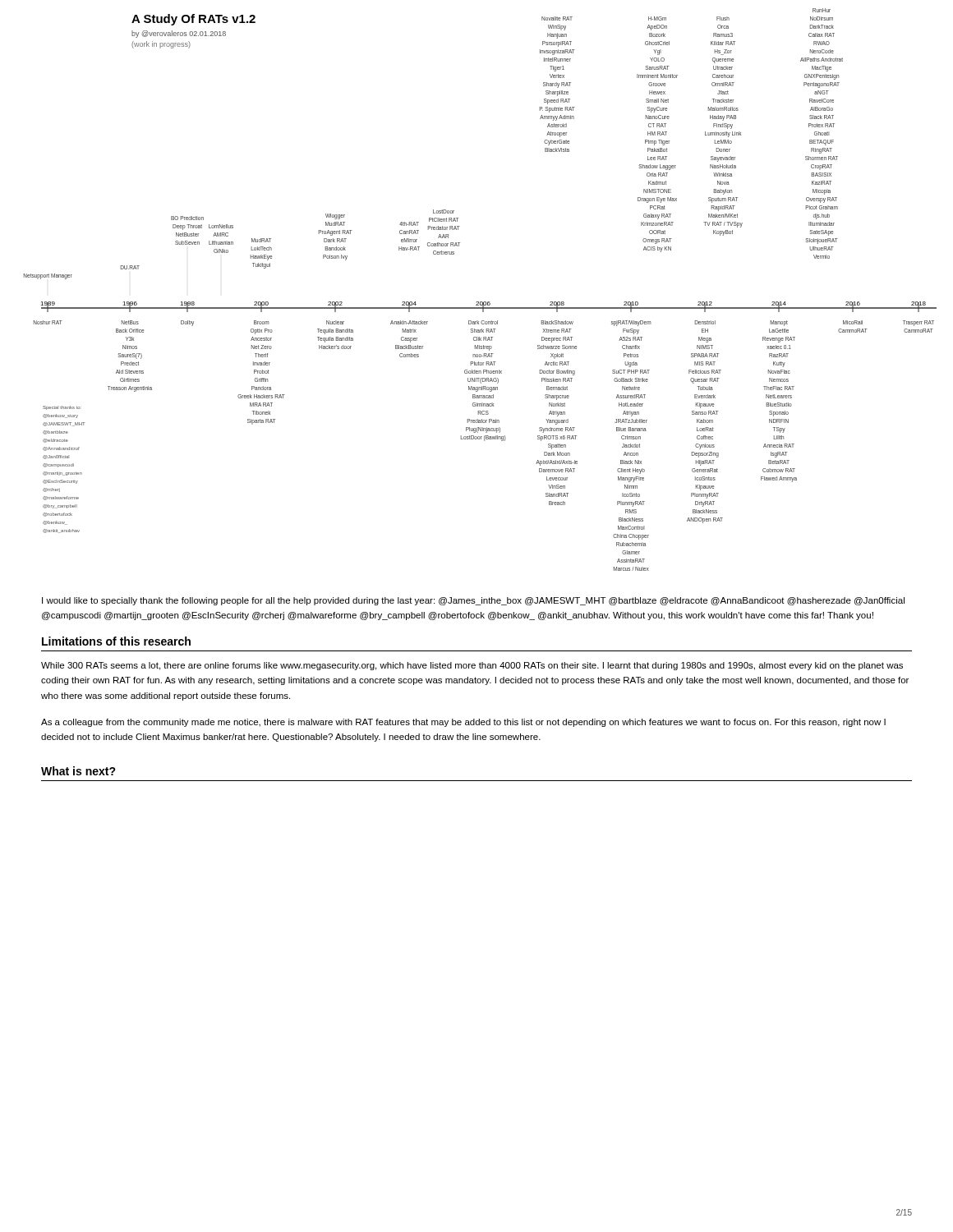Locate the section header that reads "What is next?"
Viewport: 953px width, 1232px height.
tap(78, 771)
